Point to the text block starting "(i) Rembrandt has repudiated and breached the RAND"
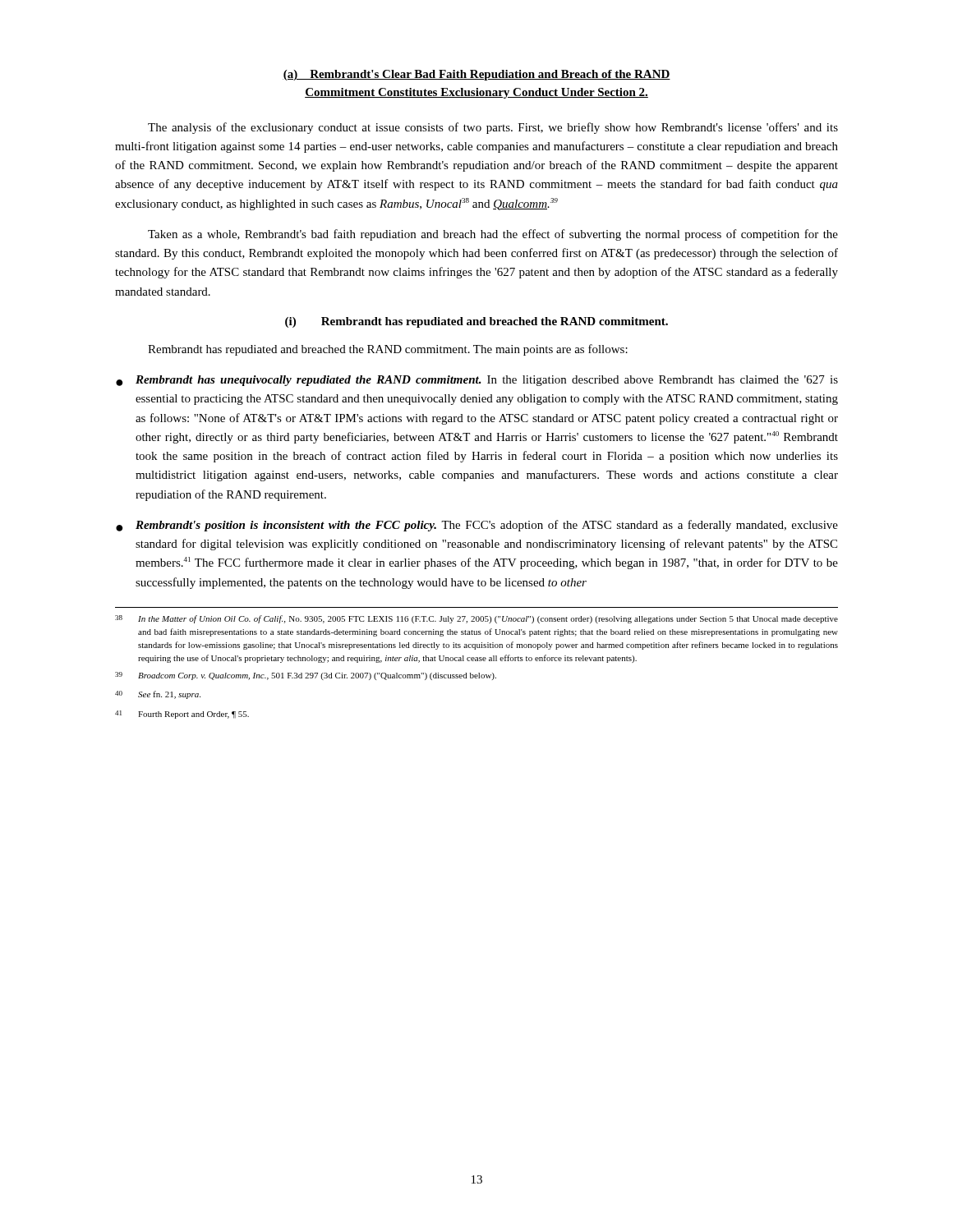 [476, 321]
